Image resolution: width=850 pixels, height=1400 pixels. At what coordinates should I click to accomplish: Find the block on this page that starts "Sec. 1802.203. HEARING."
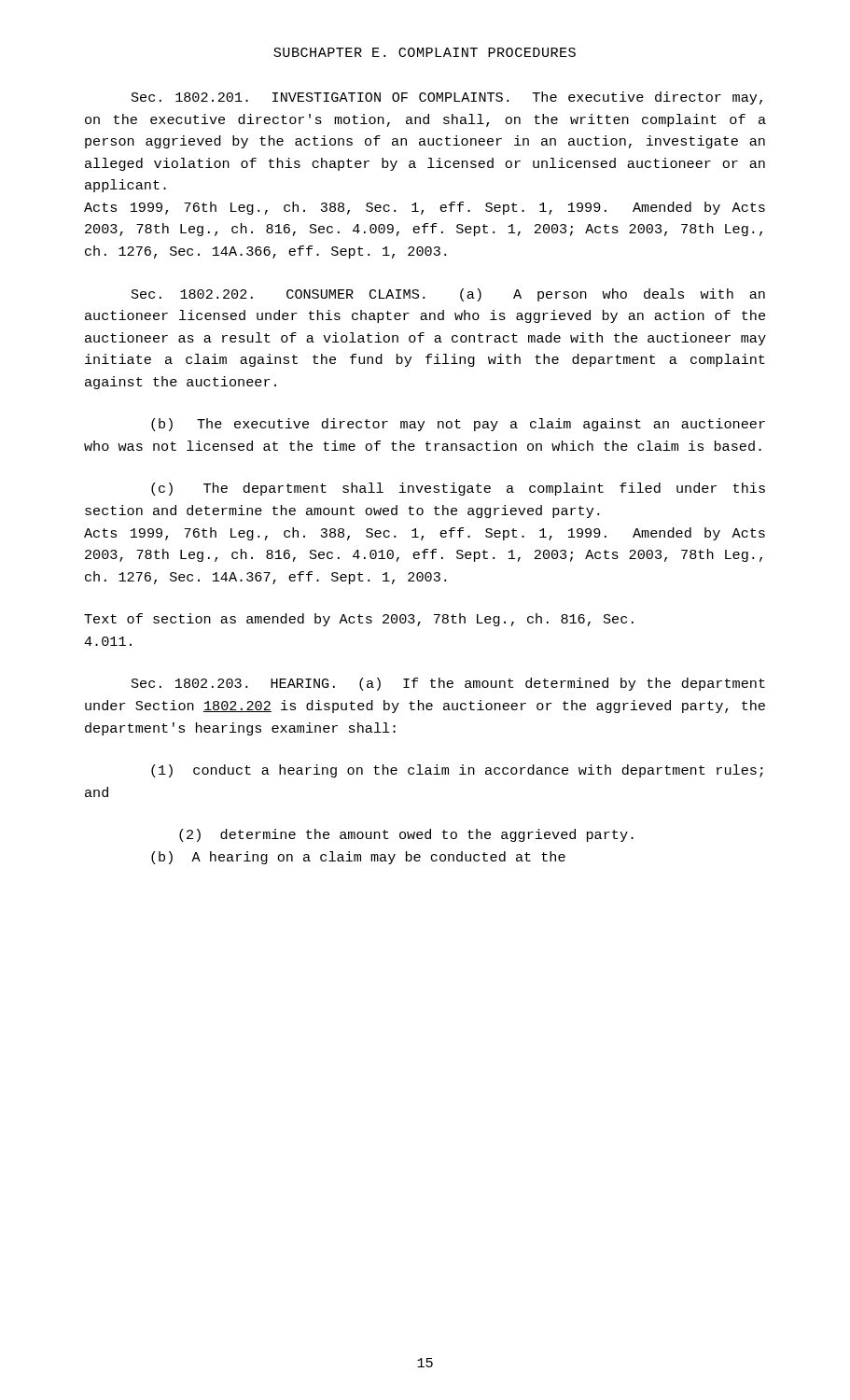425,707
